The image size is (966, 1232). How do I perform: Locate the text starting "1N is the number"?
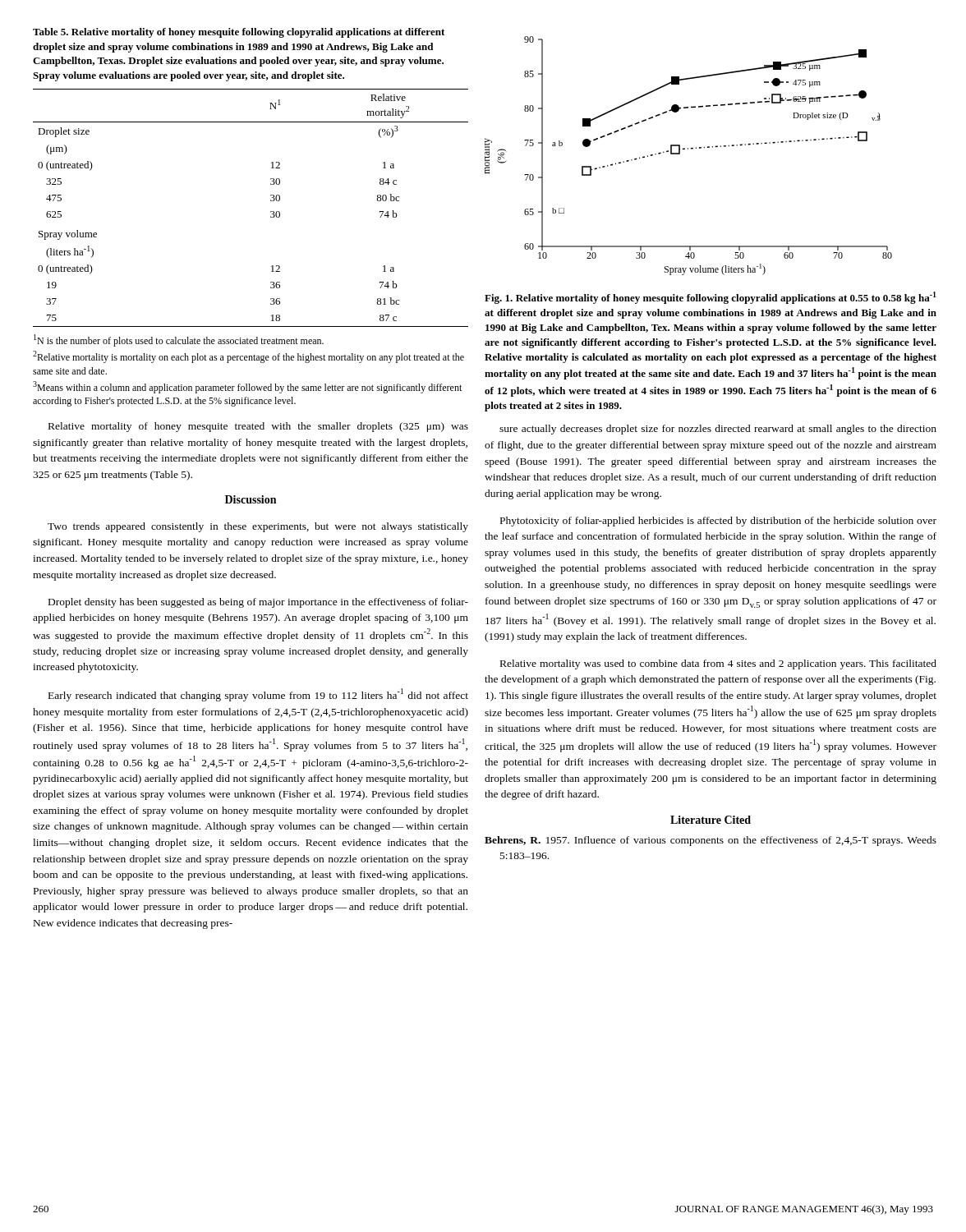(x=249, y=370)
